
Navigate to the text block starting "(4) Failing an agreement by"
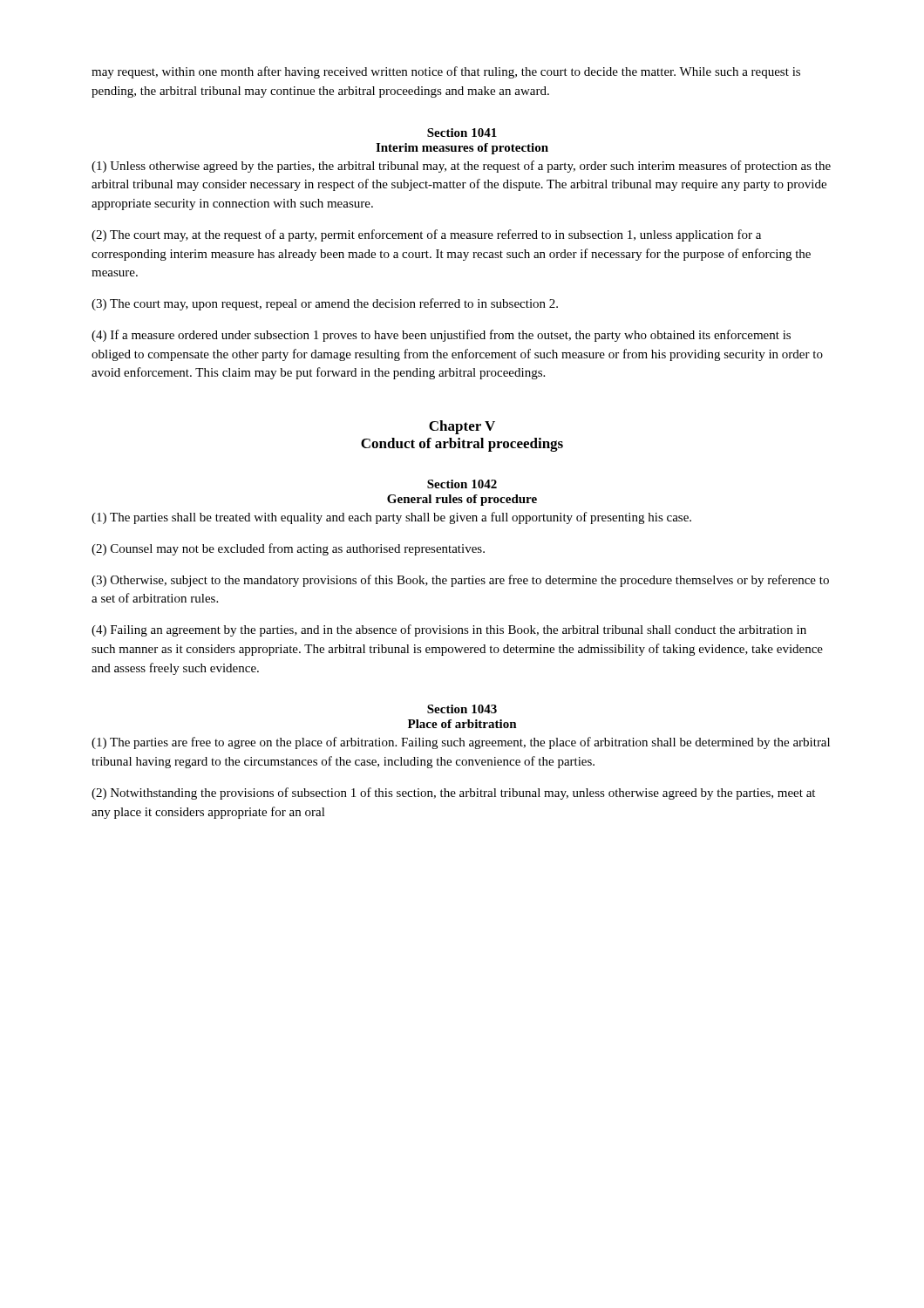click(457, 649)
